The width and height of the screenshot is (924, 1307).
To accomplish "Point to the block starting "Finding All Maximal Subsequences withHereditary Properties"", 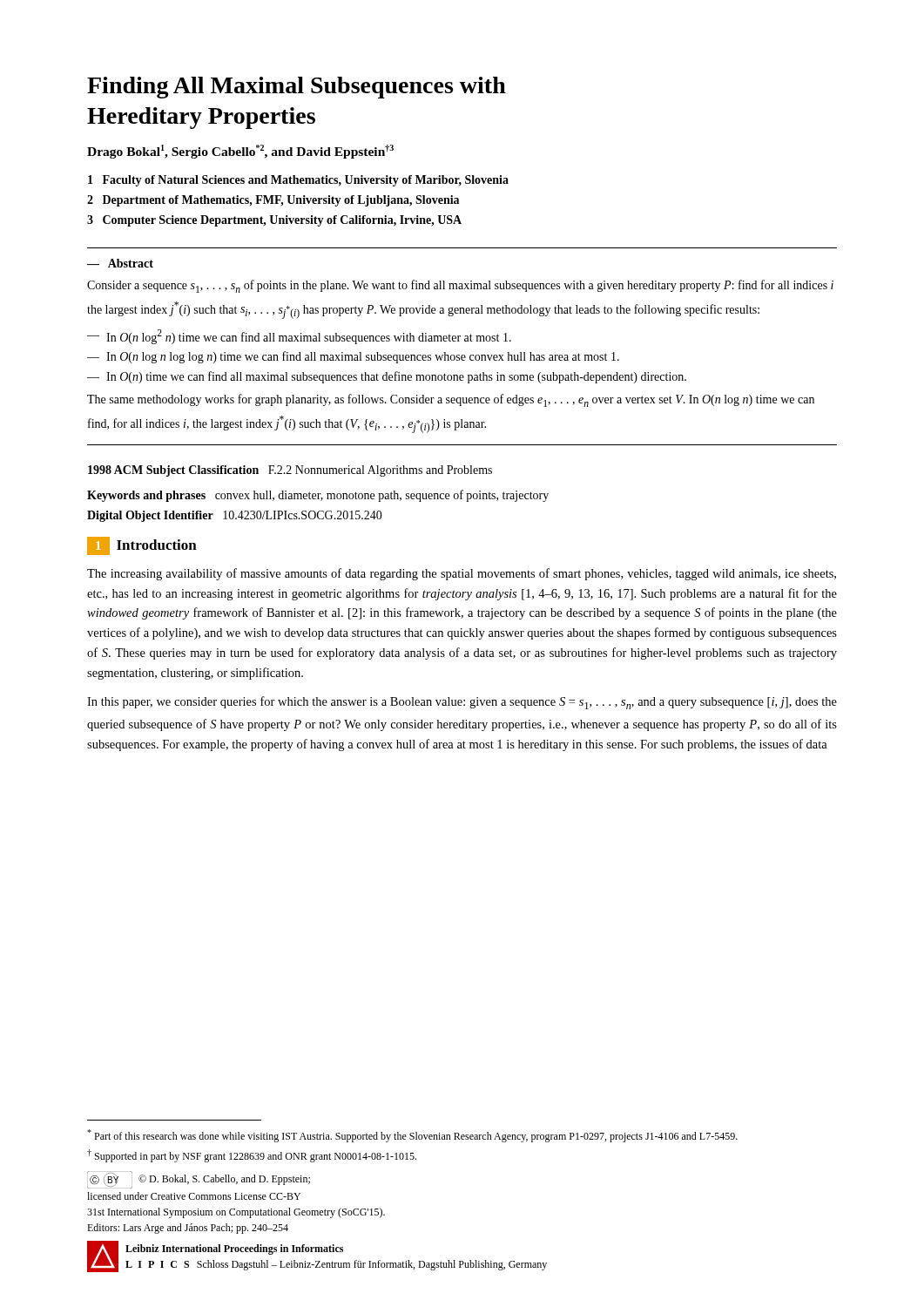I will (x=462, y=100).
